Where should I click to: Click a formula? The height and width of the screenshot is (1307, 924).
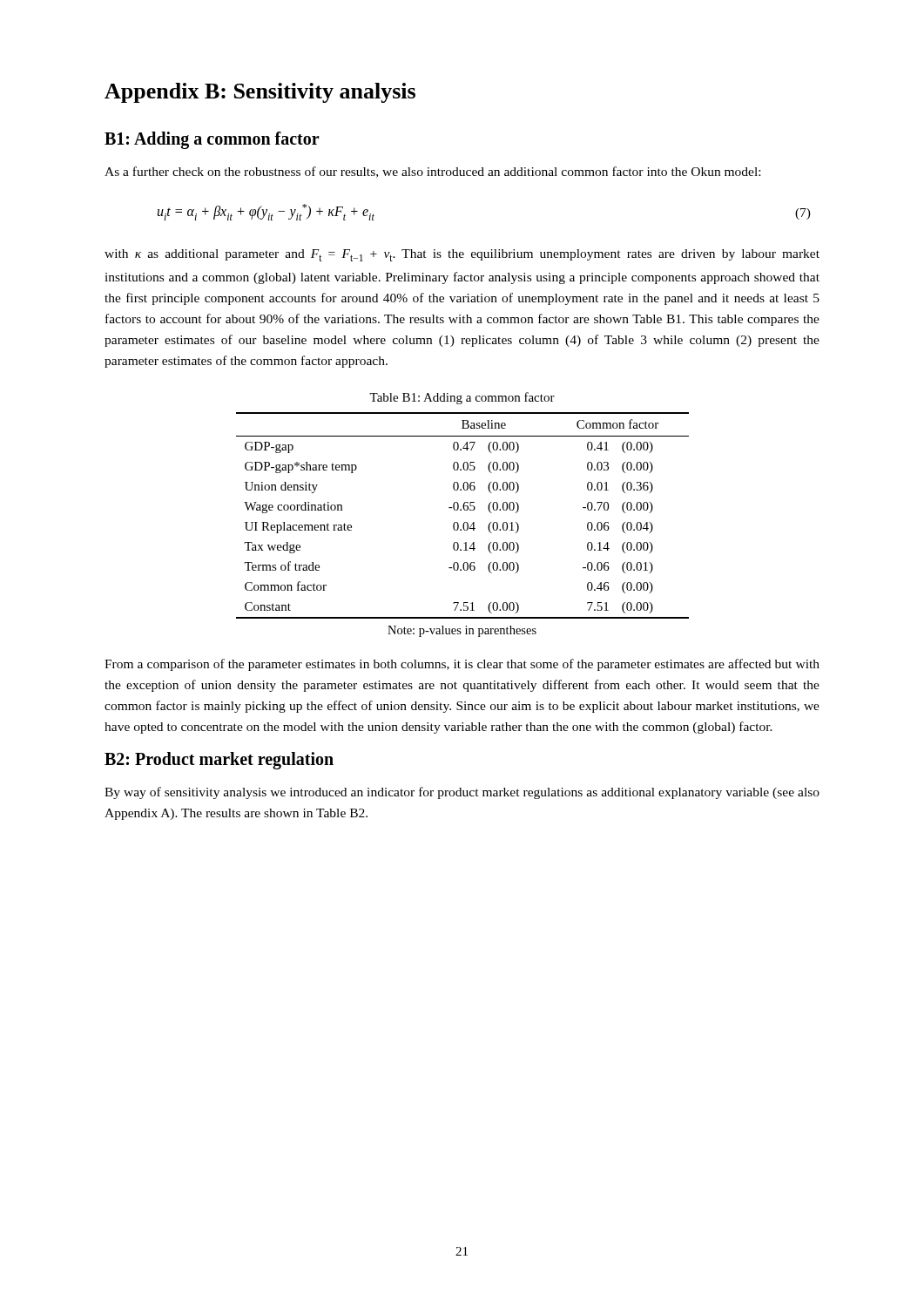pyautogui.click(x=488, y=212)
